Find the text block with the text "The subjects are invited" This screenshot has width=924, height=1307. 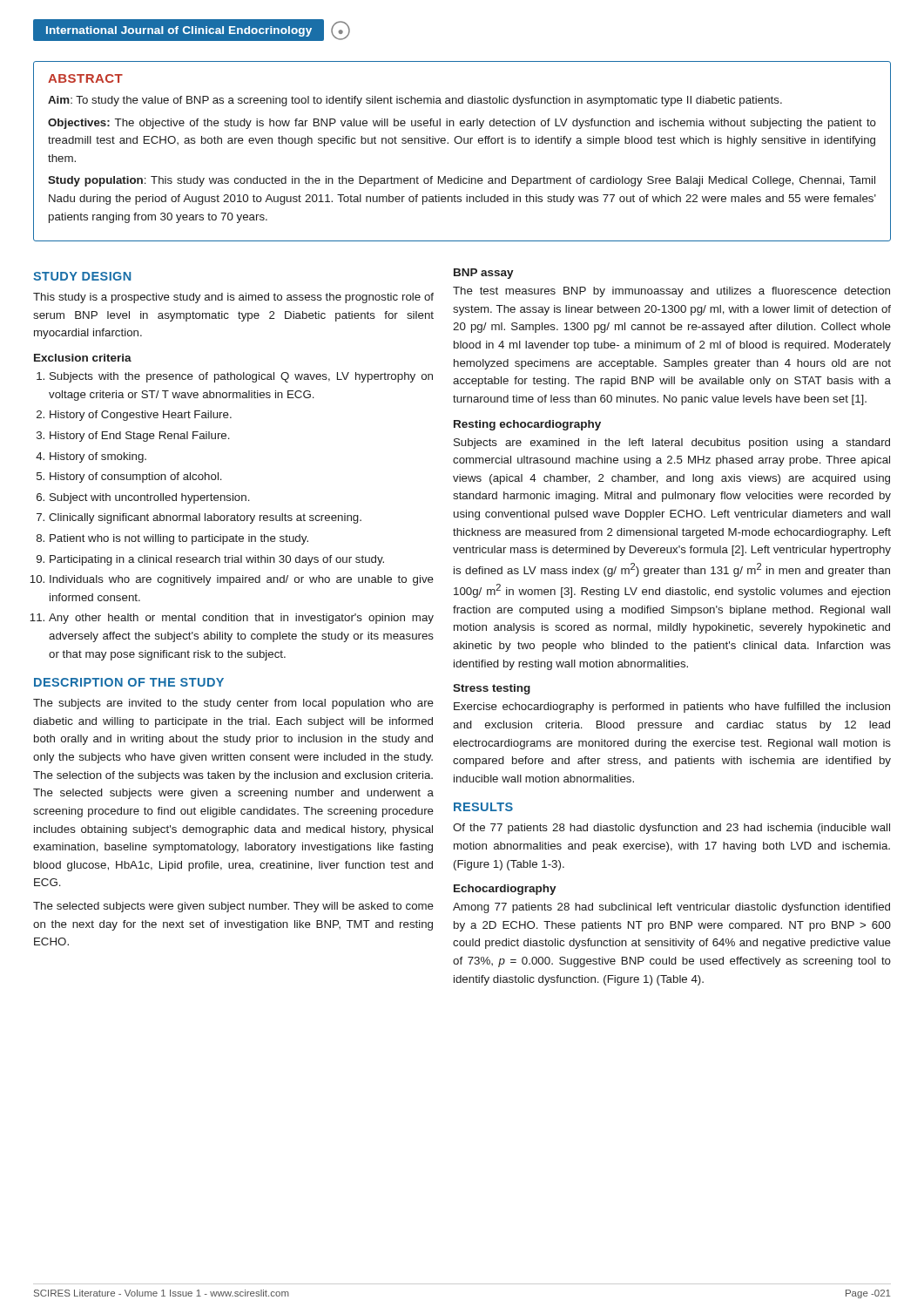[x=233, y=793]
